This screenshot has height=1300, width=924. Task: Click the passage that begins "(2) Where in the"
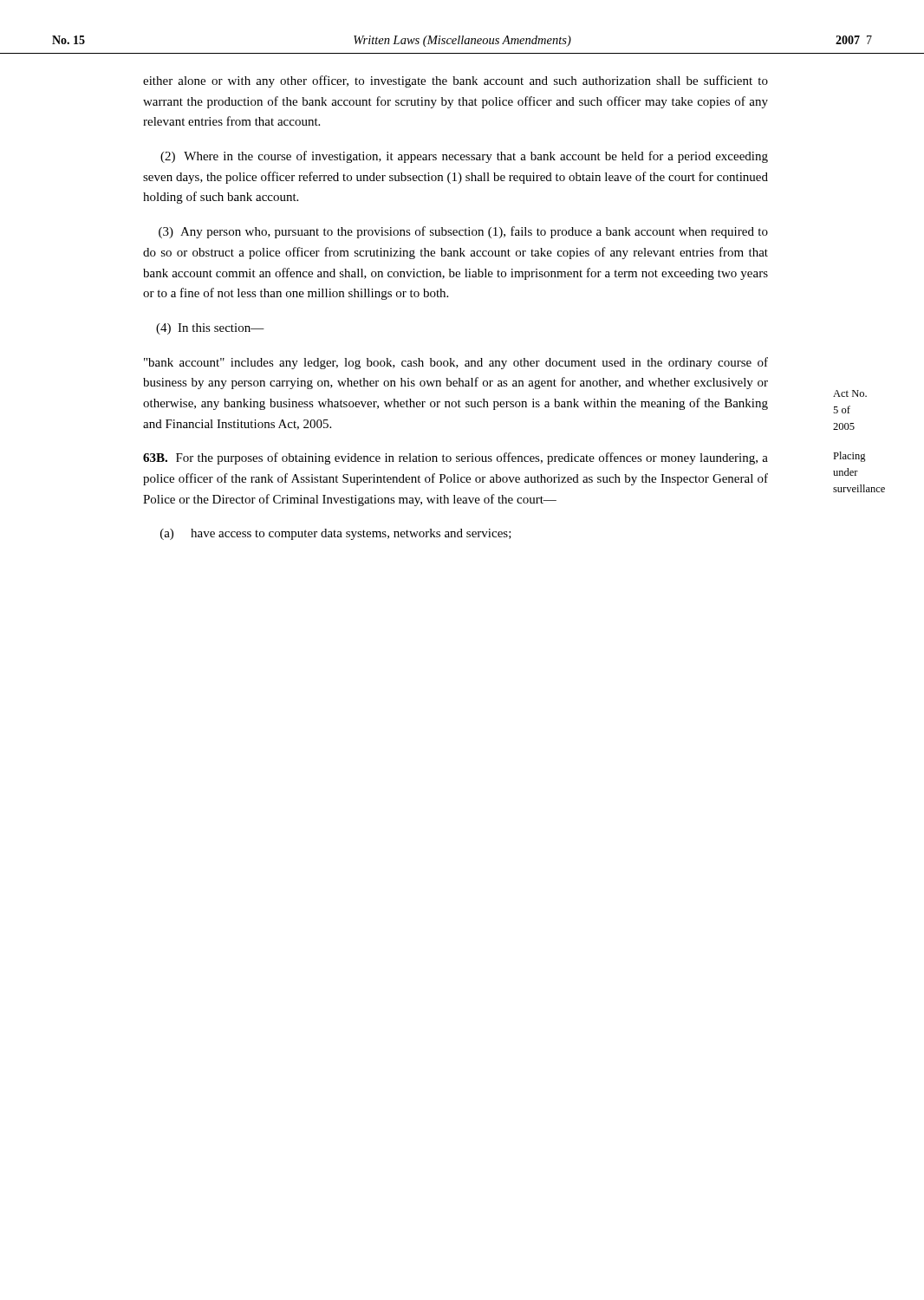(455, 177)
